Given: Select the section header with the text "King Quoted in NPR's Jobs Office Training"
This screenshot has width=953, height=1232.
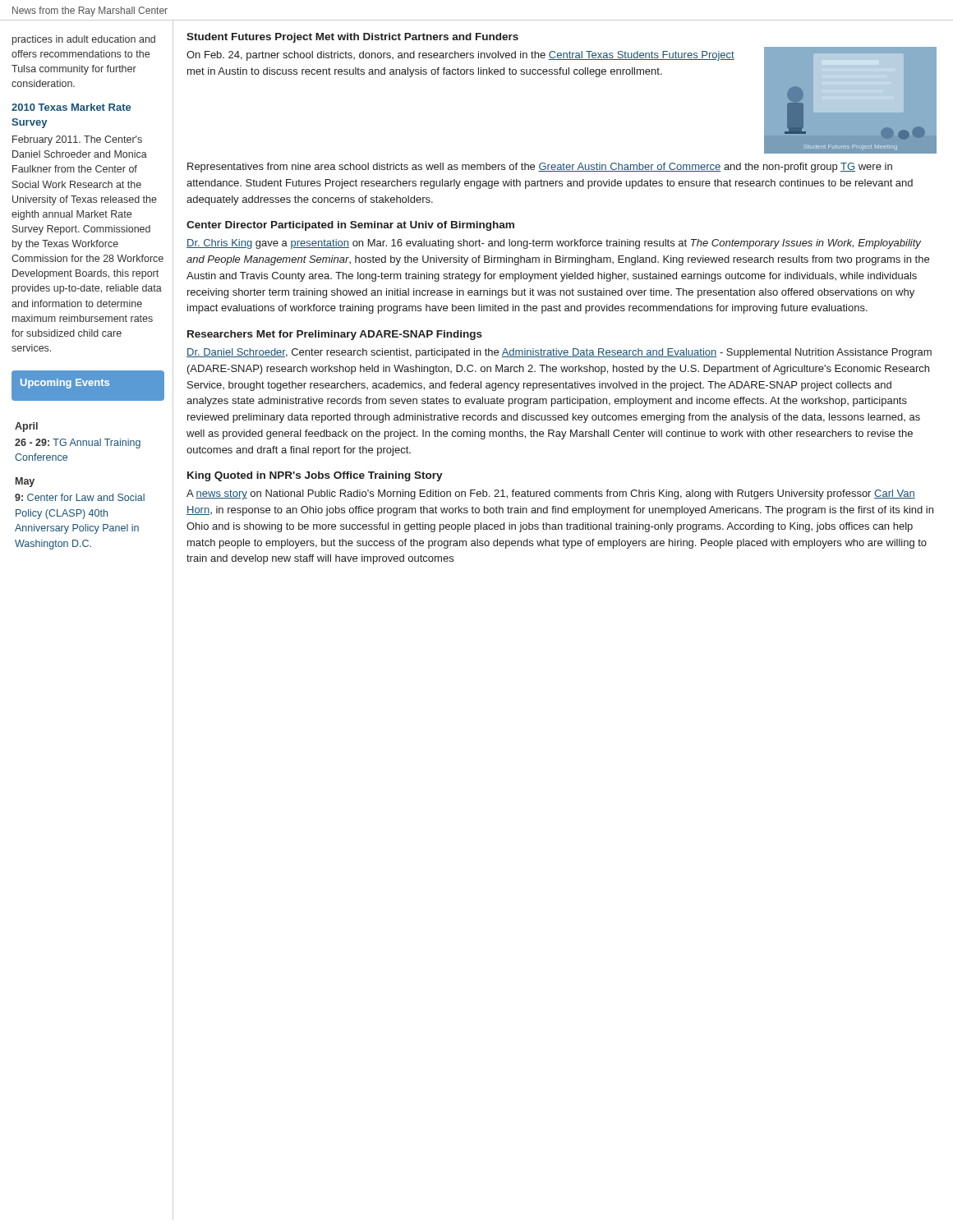Looking at the screenshot, I should coord(314,475).
